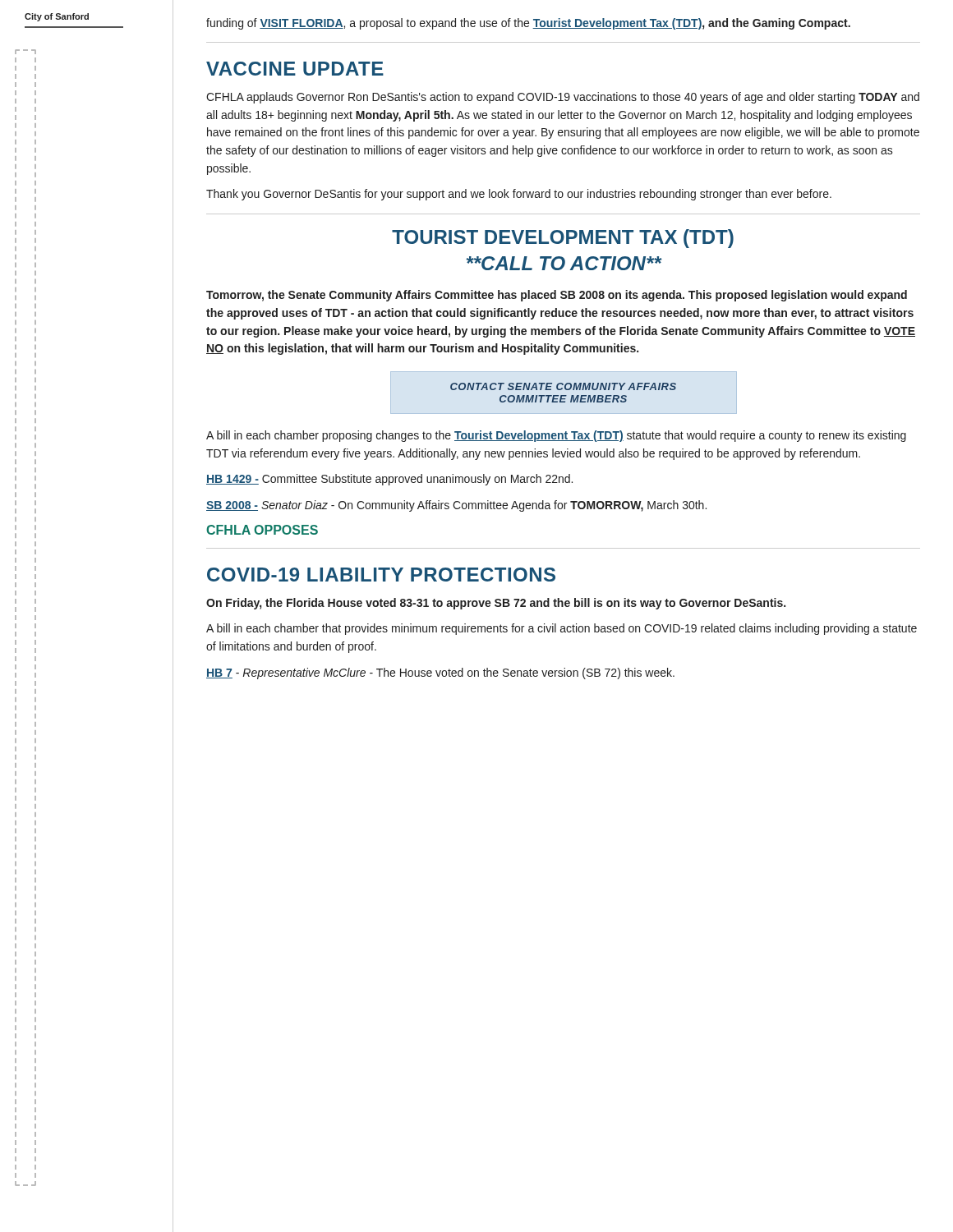Locate the section header containing "TOURIST DEVELOPMENT TAX (TDT)"
This screenshot has width=953, height=1232.
[563, 237]
